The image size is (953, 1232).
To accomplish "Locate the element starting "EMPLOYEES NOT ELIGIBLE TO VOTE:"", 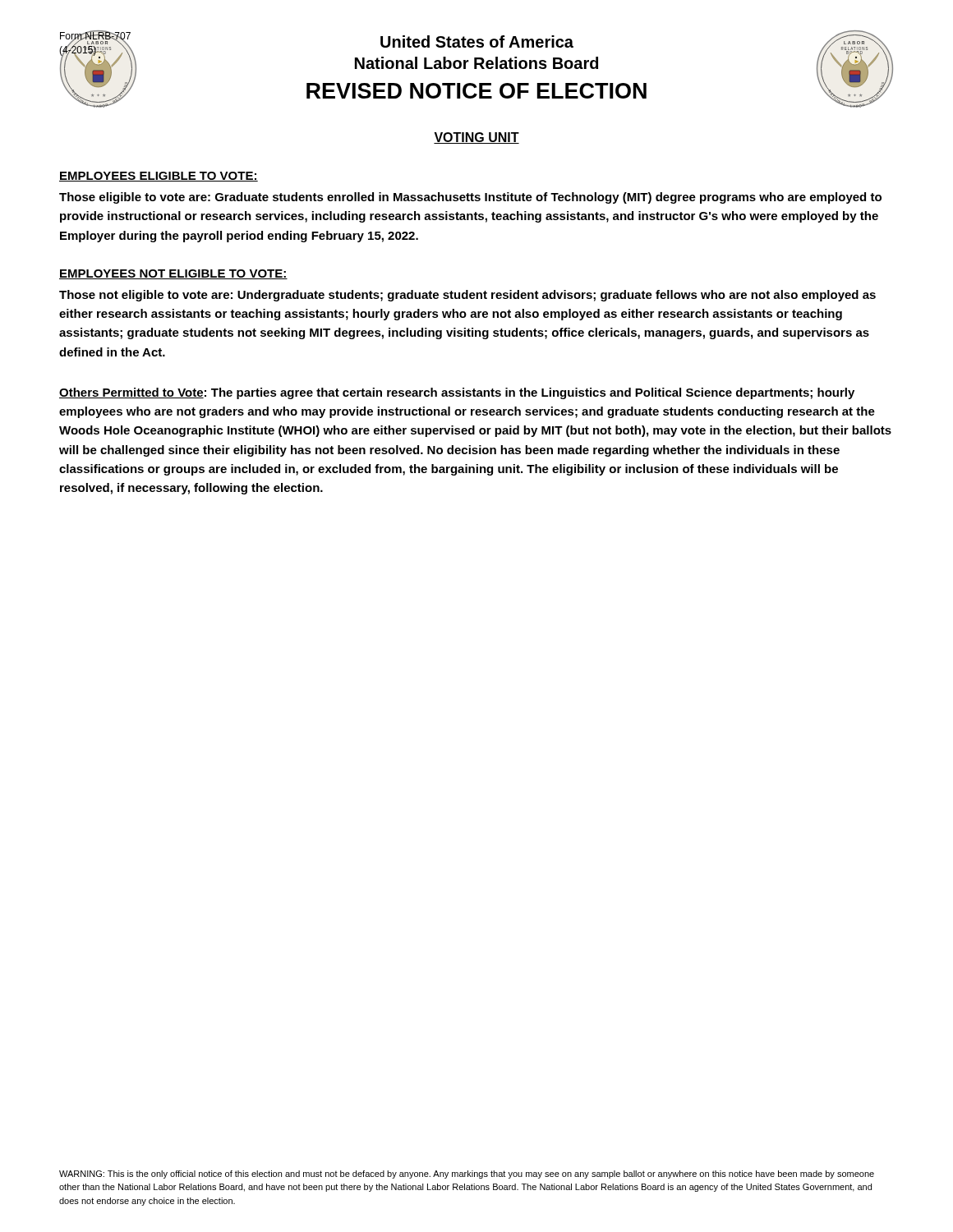I will [173, 273].
